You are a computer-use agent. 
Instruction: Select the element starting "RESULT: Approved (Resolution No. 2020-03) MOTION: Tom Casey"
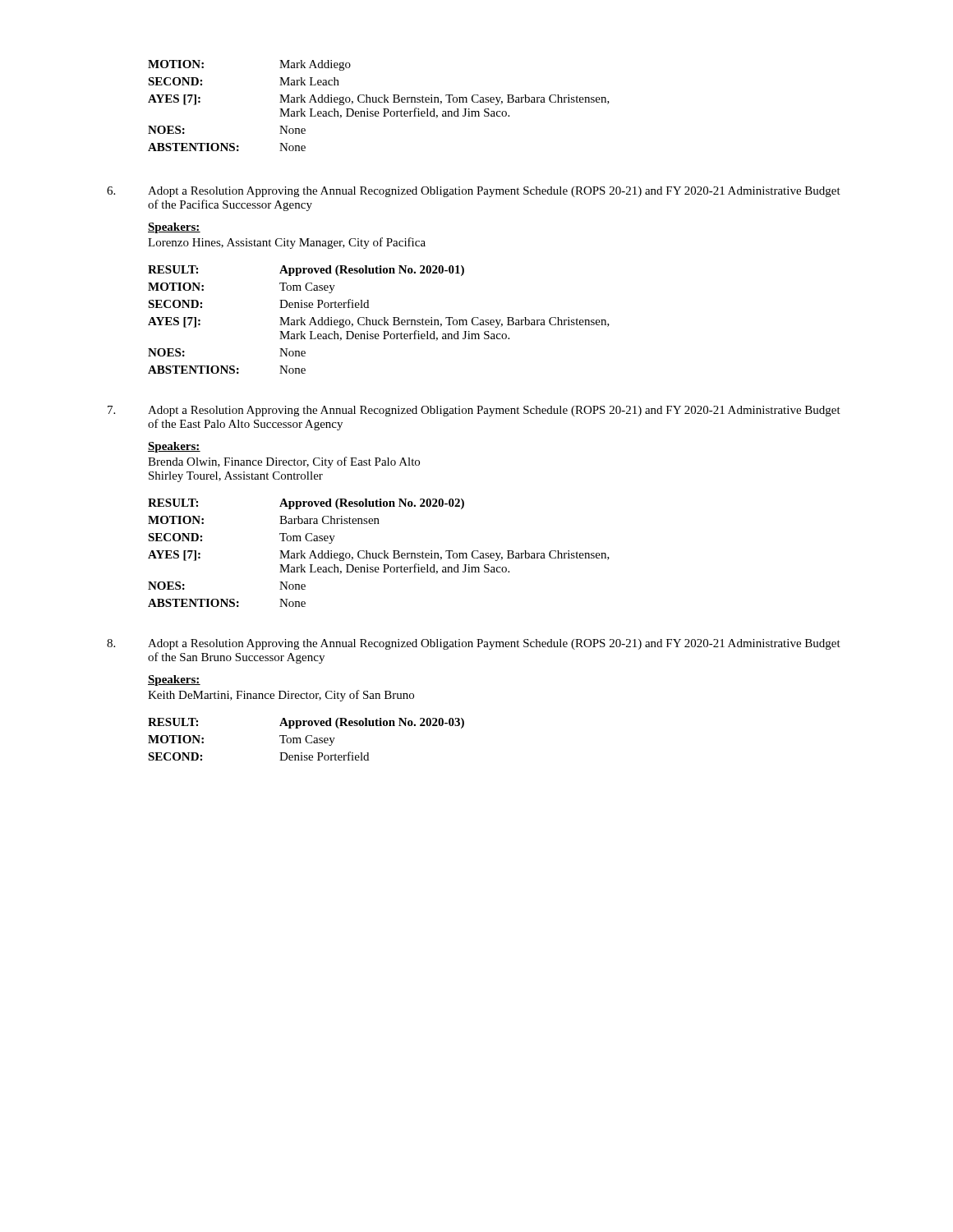click(306, 741)
